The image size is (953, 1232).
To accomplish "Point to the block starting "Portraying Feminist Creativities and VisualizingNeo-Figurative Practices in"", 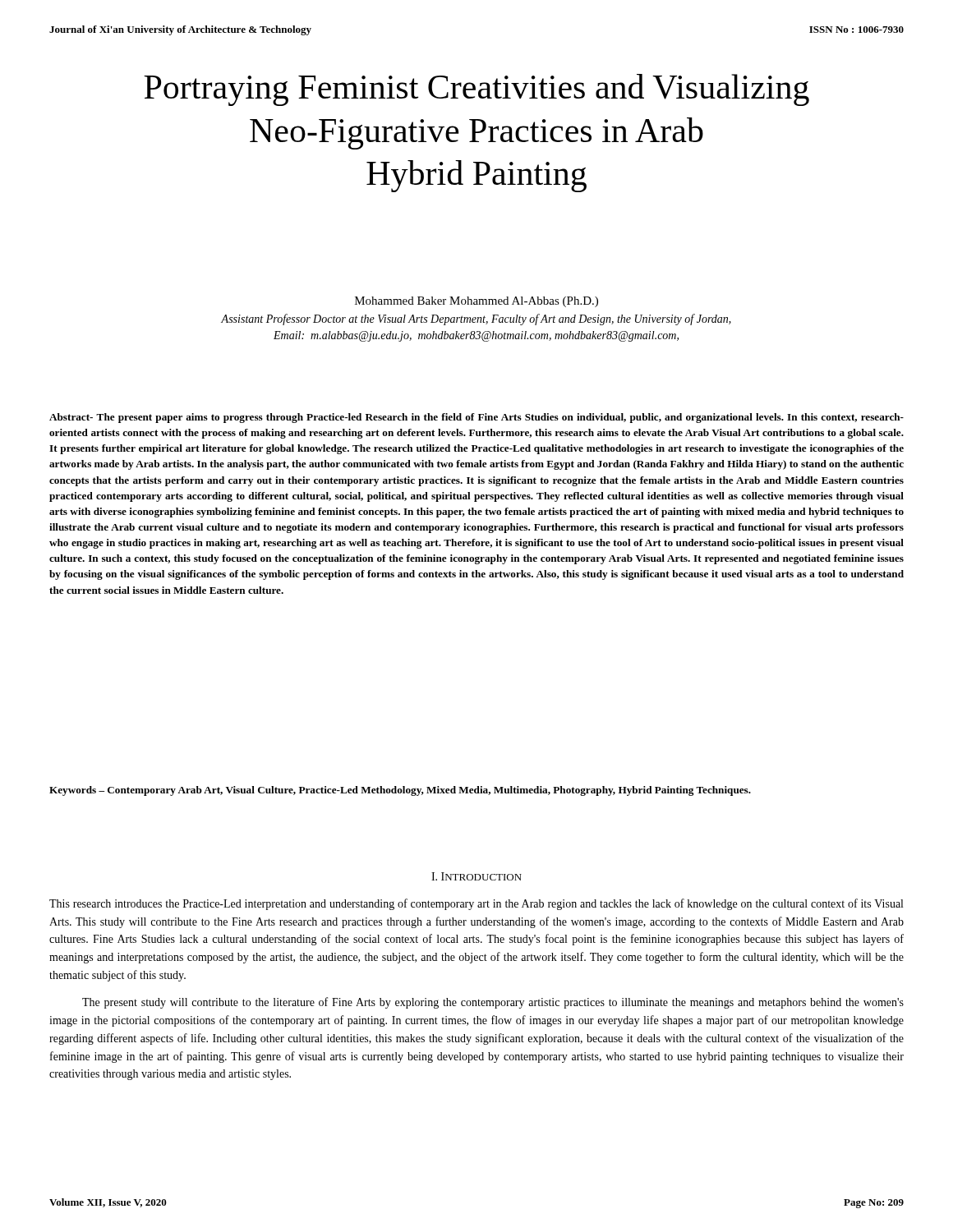I will point(476,130).
